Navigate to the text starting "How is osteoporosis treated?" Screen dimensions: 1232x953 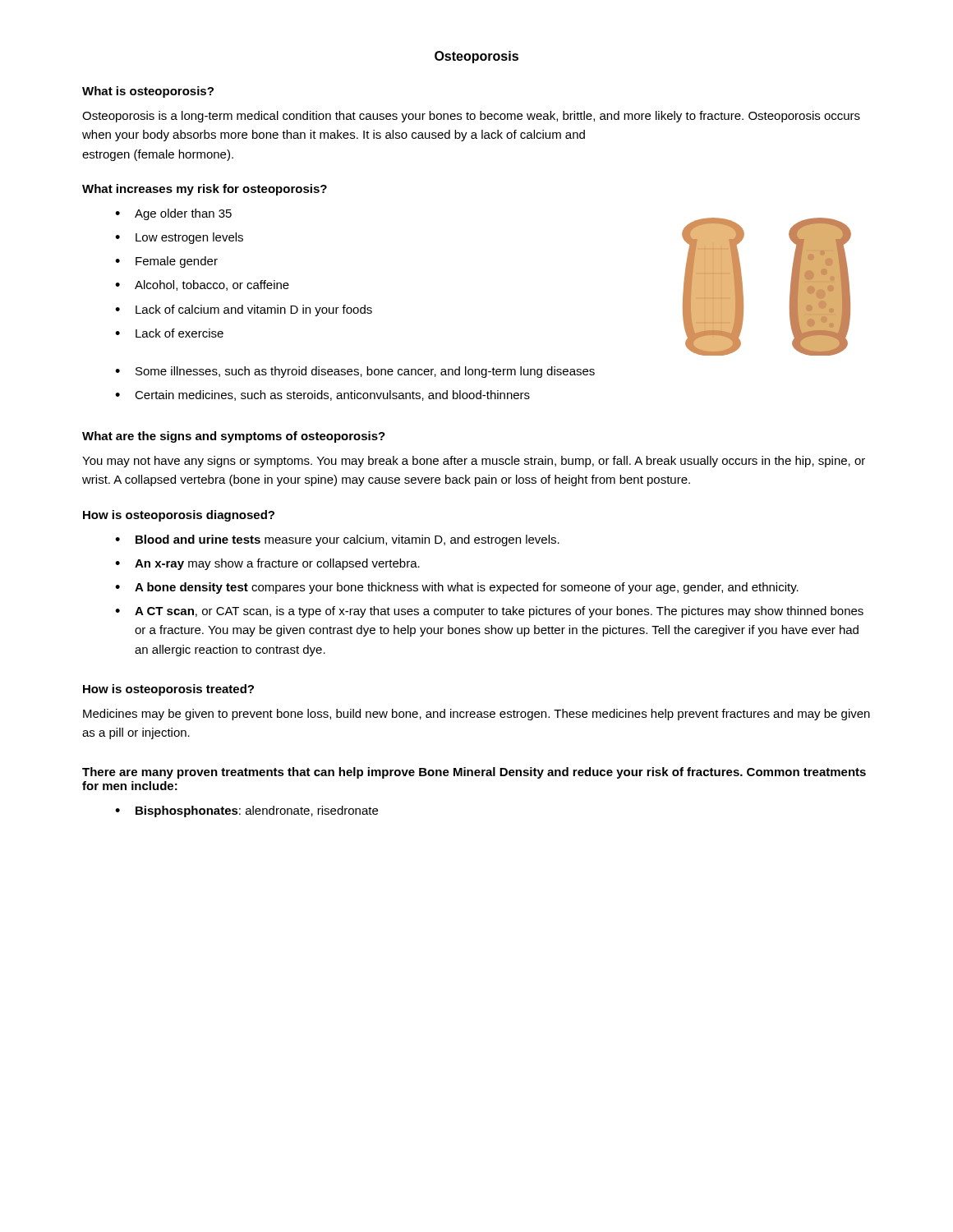168,689
